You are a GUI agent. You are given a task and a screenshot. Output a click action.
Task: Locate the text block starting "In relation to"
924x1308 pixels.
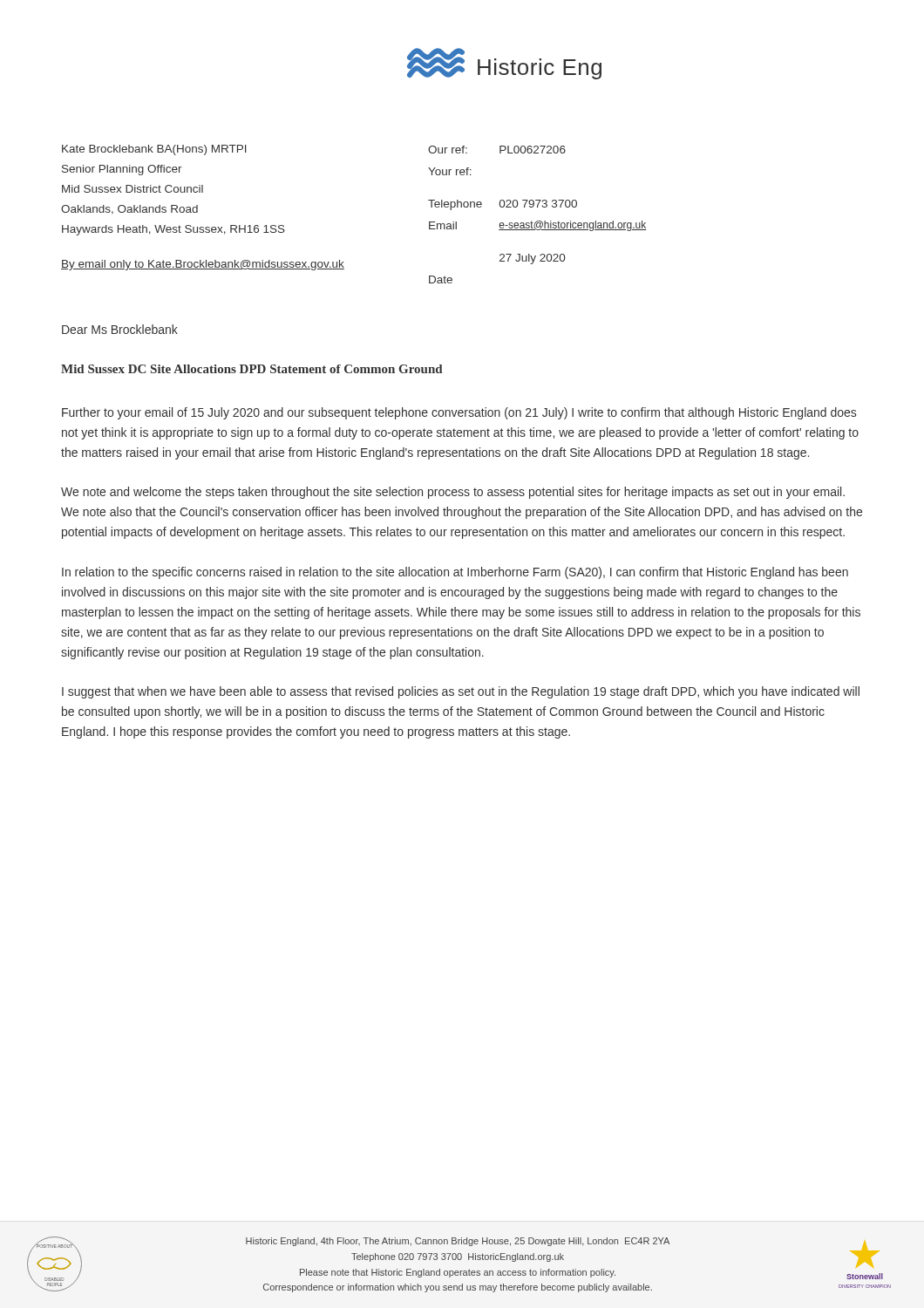click(x=461, y=612)
